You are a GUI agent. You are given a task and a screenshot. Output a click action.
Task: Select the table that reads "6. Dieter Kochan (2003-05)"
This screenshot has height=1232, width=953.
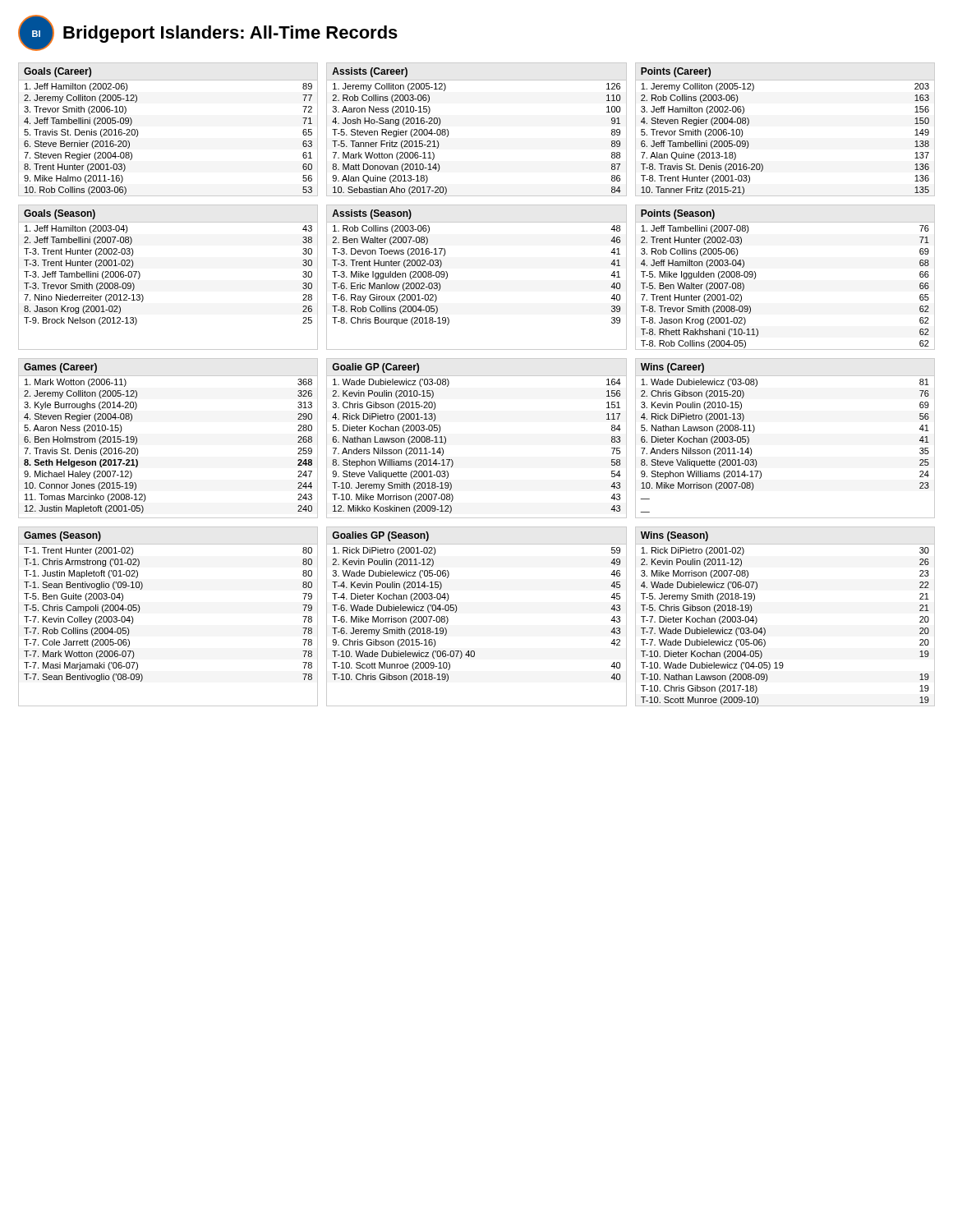pyautogui.click(x=785, y=438)
